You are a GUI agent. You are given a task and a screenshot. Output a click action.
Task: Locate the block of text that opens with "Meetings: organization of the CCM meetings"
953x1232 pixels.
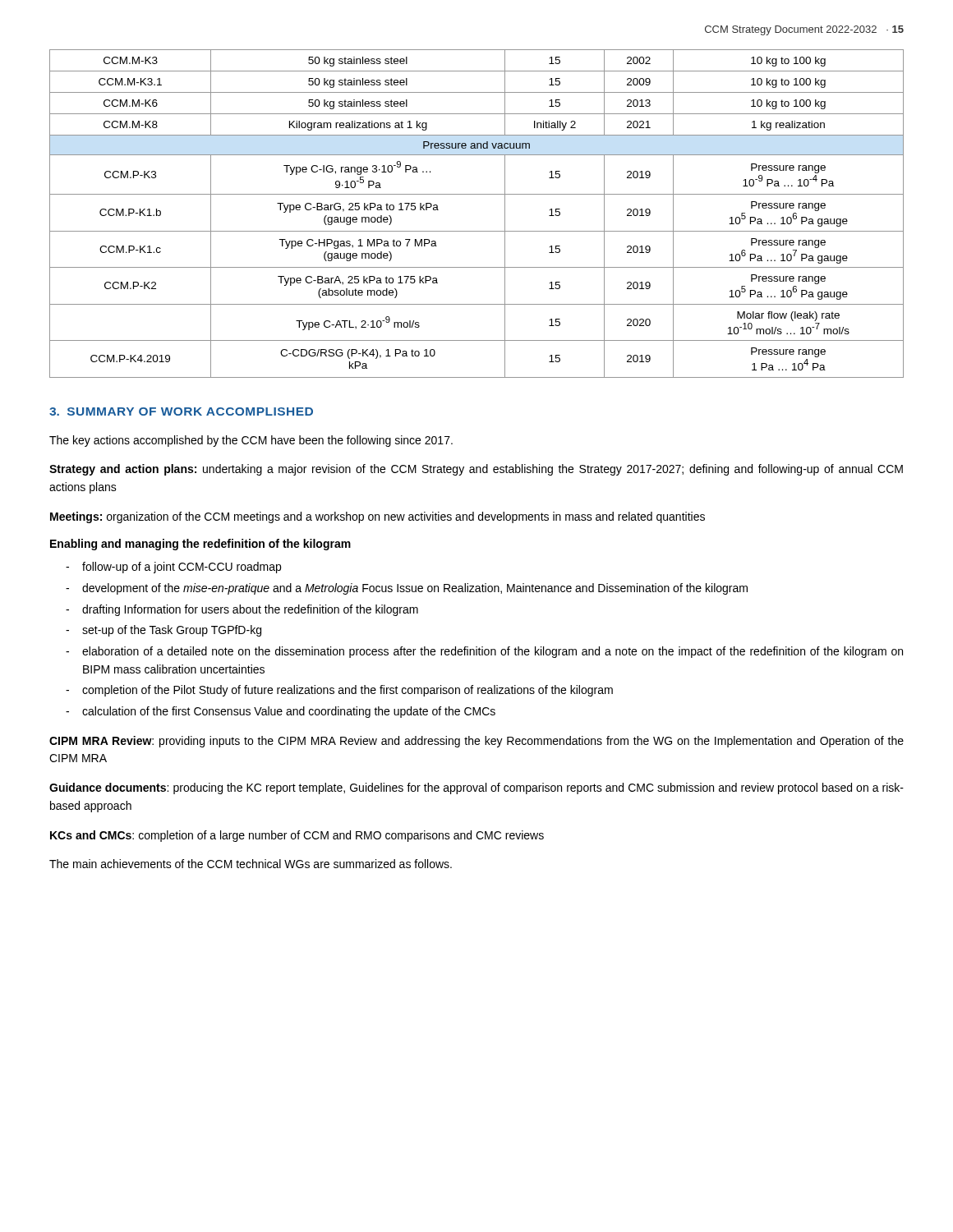[377, 516]
